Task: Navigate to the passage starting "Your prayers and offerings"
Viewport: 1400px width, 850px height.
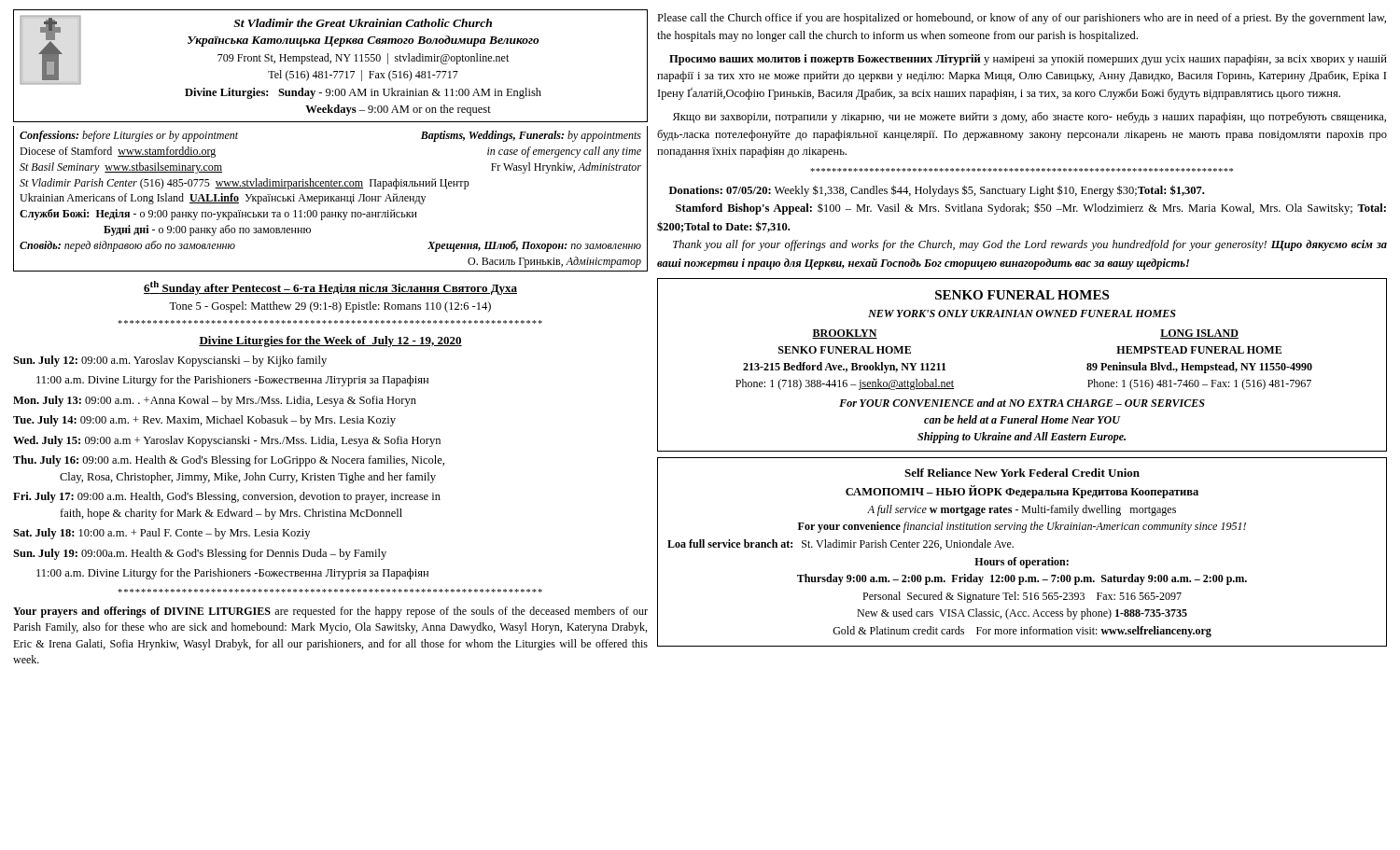Action: click(x=330, y=635)
